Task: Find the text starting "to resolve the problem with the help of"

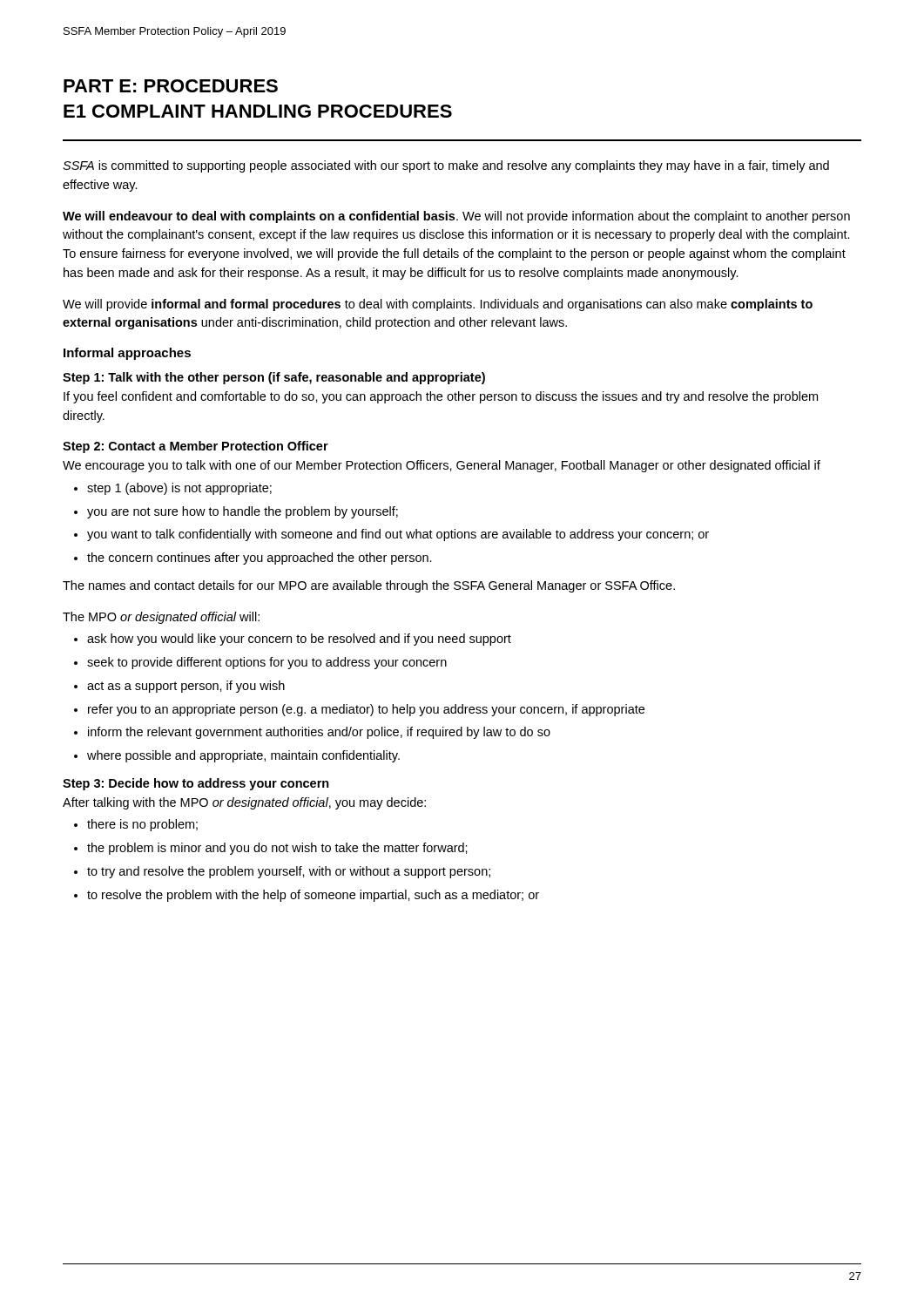Action: pyautogui.click(x=474, y=895)
